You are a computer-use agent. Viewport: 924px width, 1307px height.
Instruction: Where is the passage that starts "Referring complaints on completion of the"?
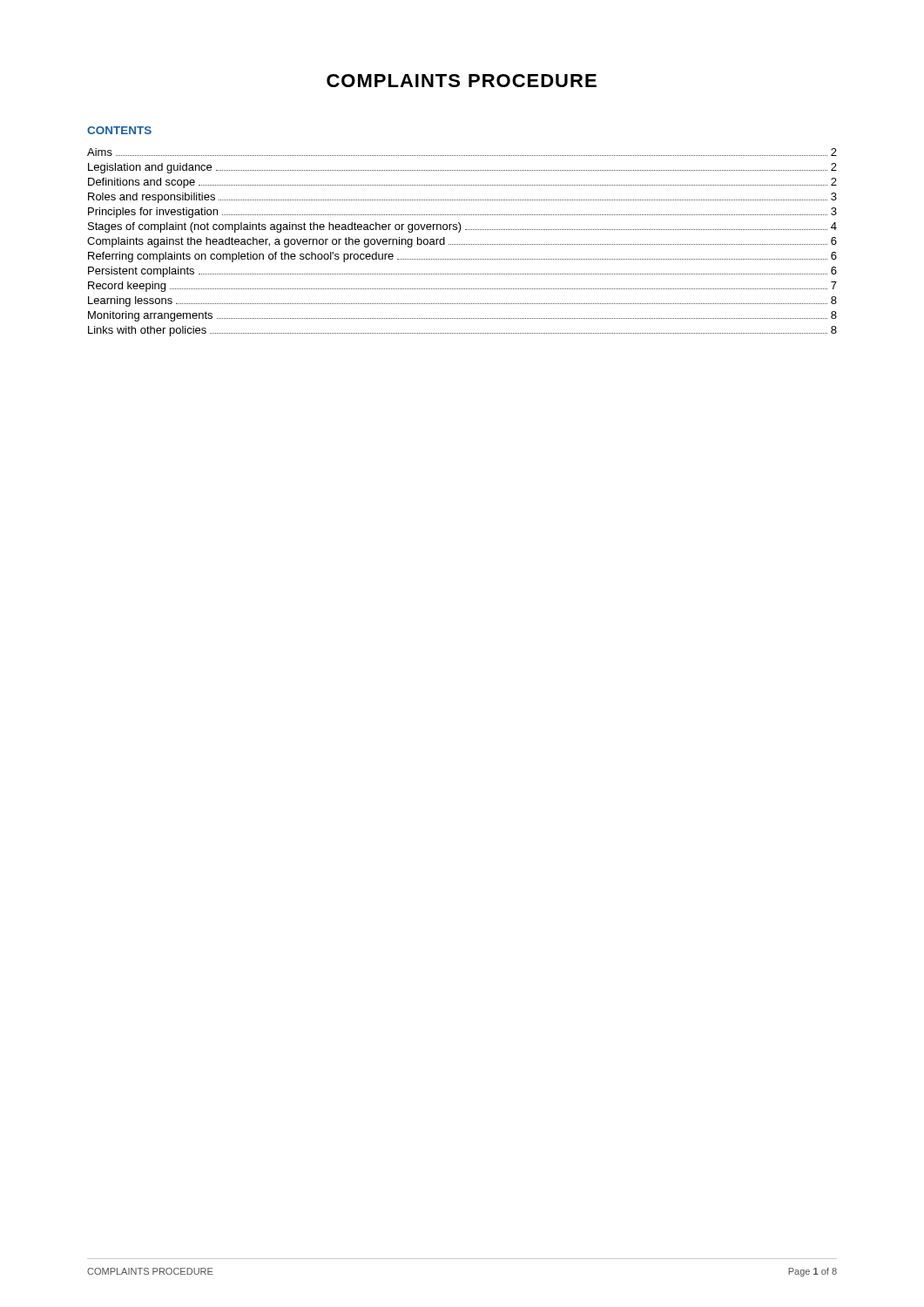(x=462, y=256)
